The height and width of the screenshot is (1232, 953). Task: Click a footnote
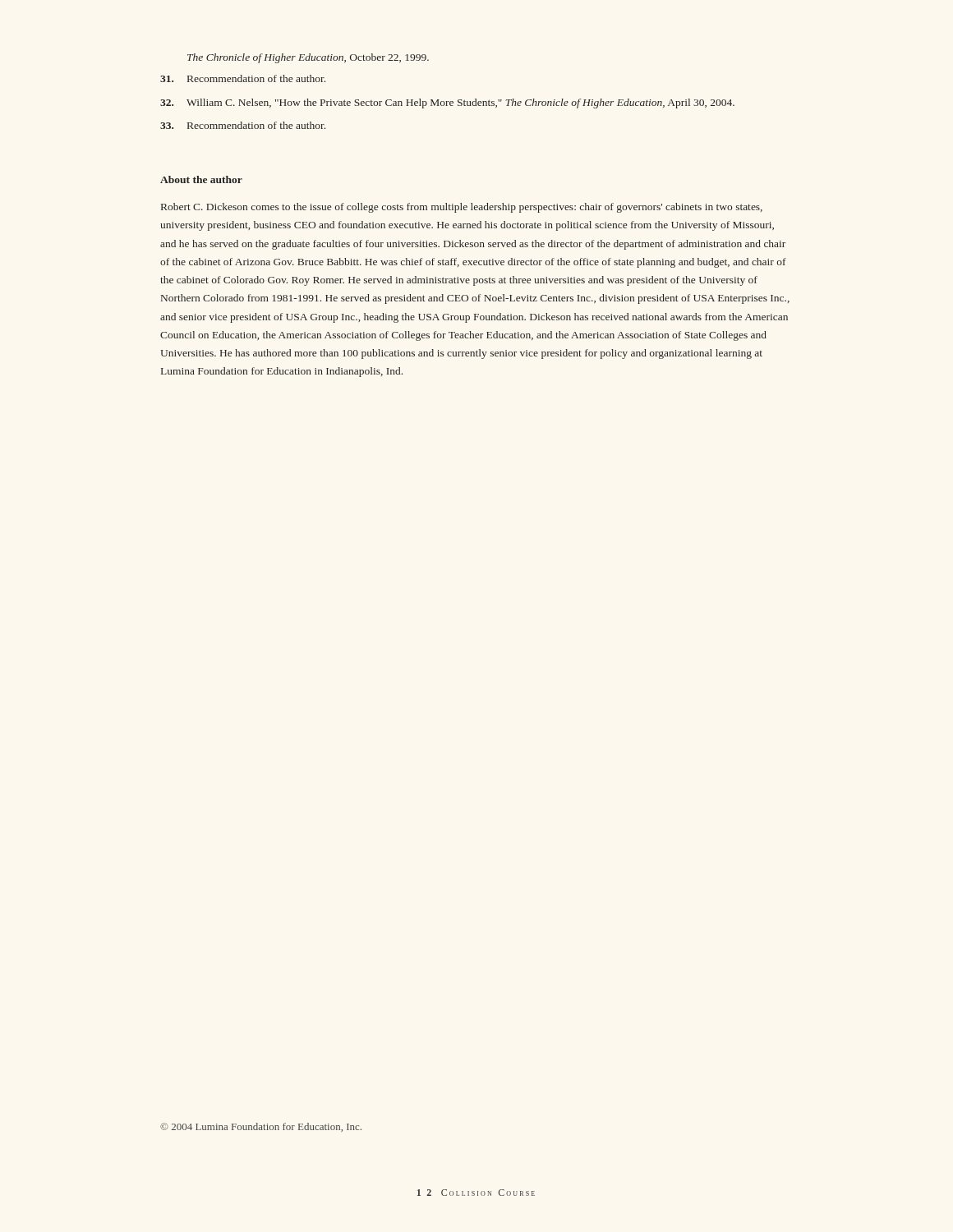[261, 1126]
